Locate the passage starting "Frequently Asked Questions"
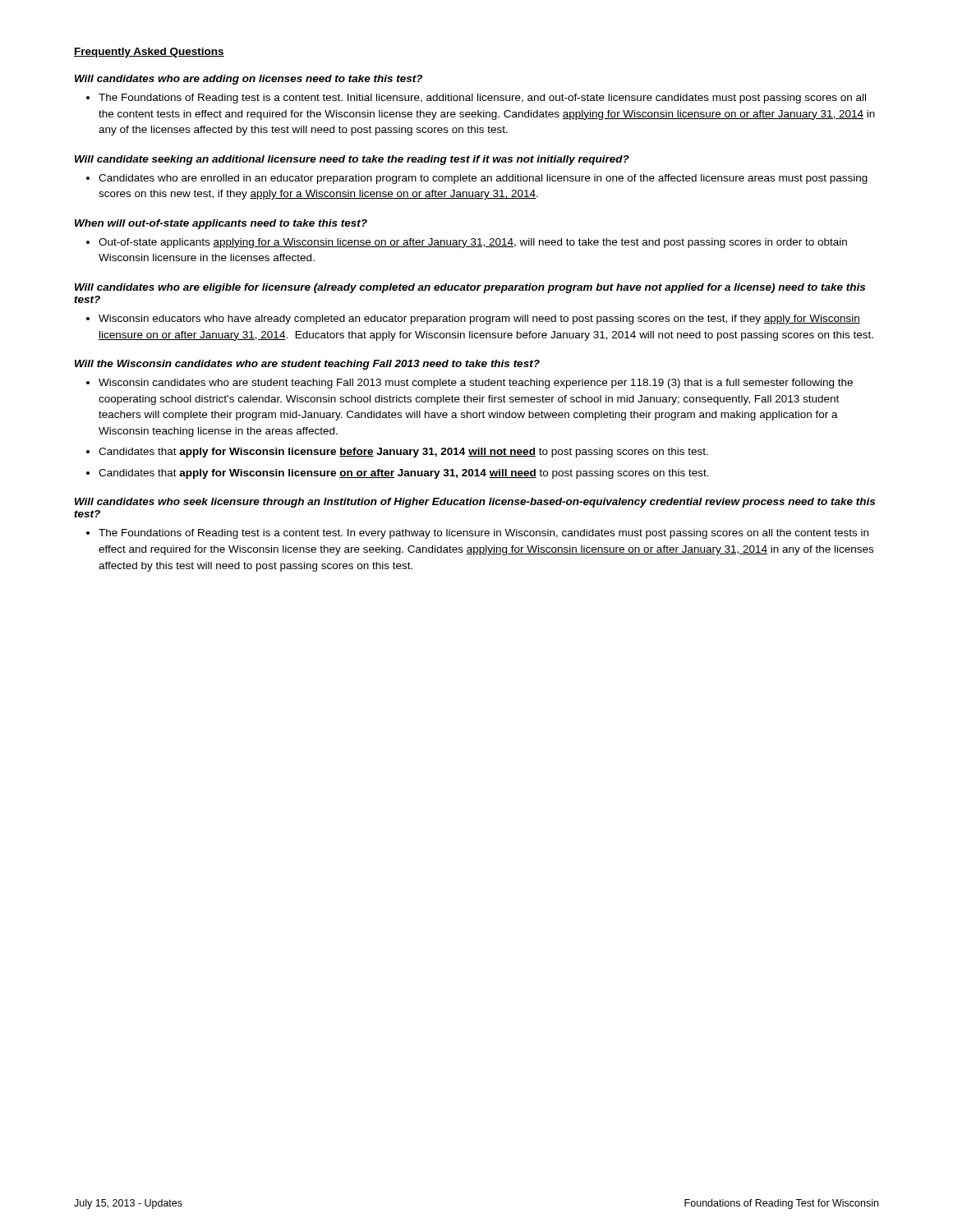The width and height of the screenshot is (953, 1232). (149, 51)
